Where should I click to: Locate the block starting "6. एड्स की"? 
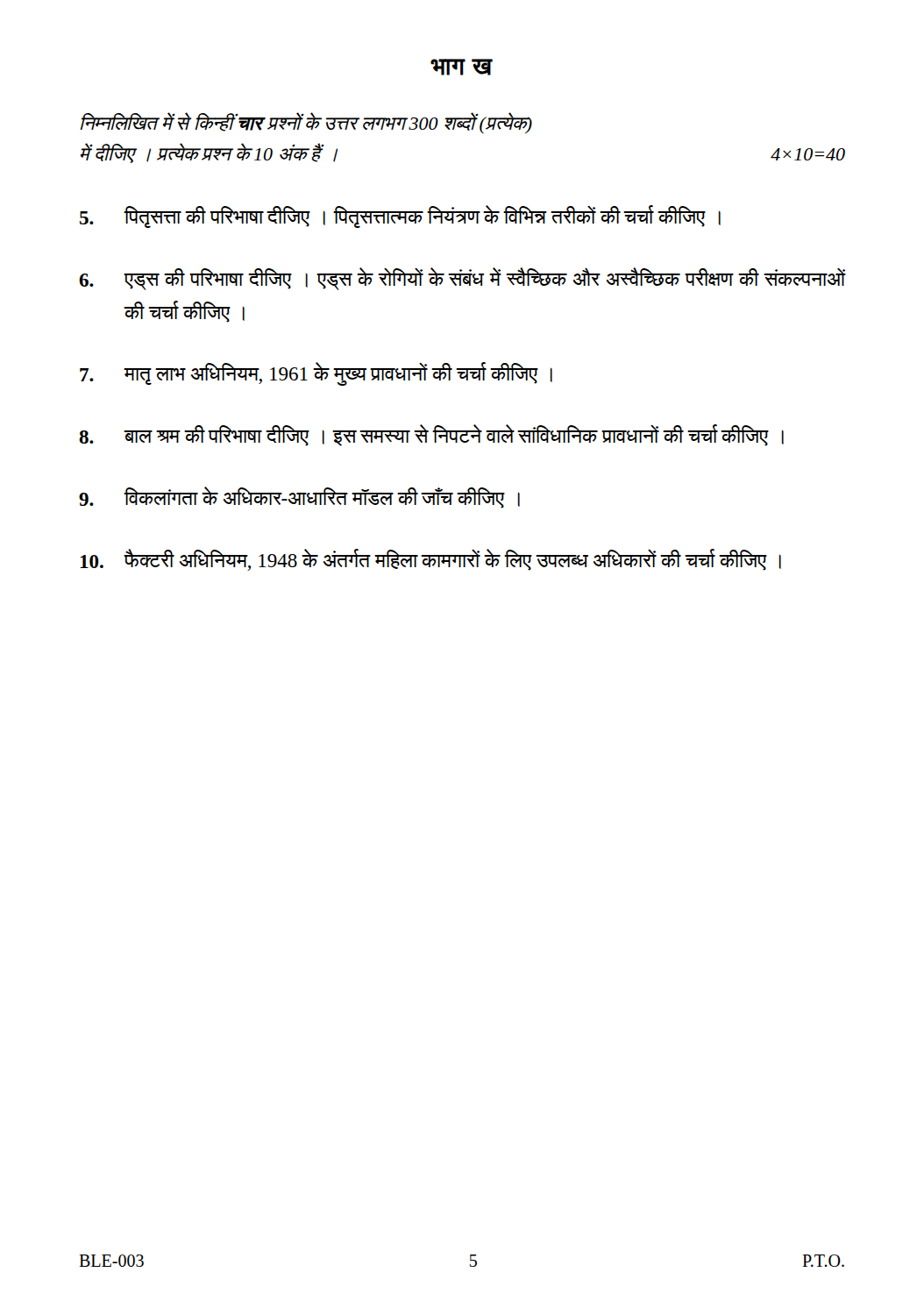462,297
